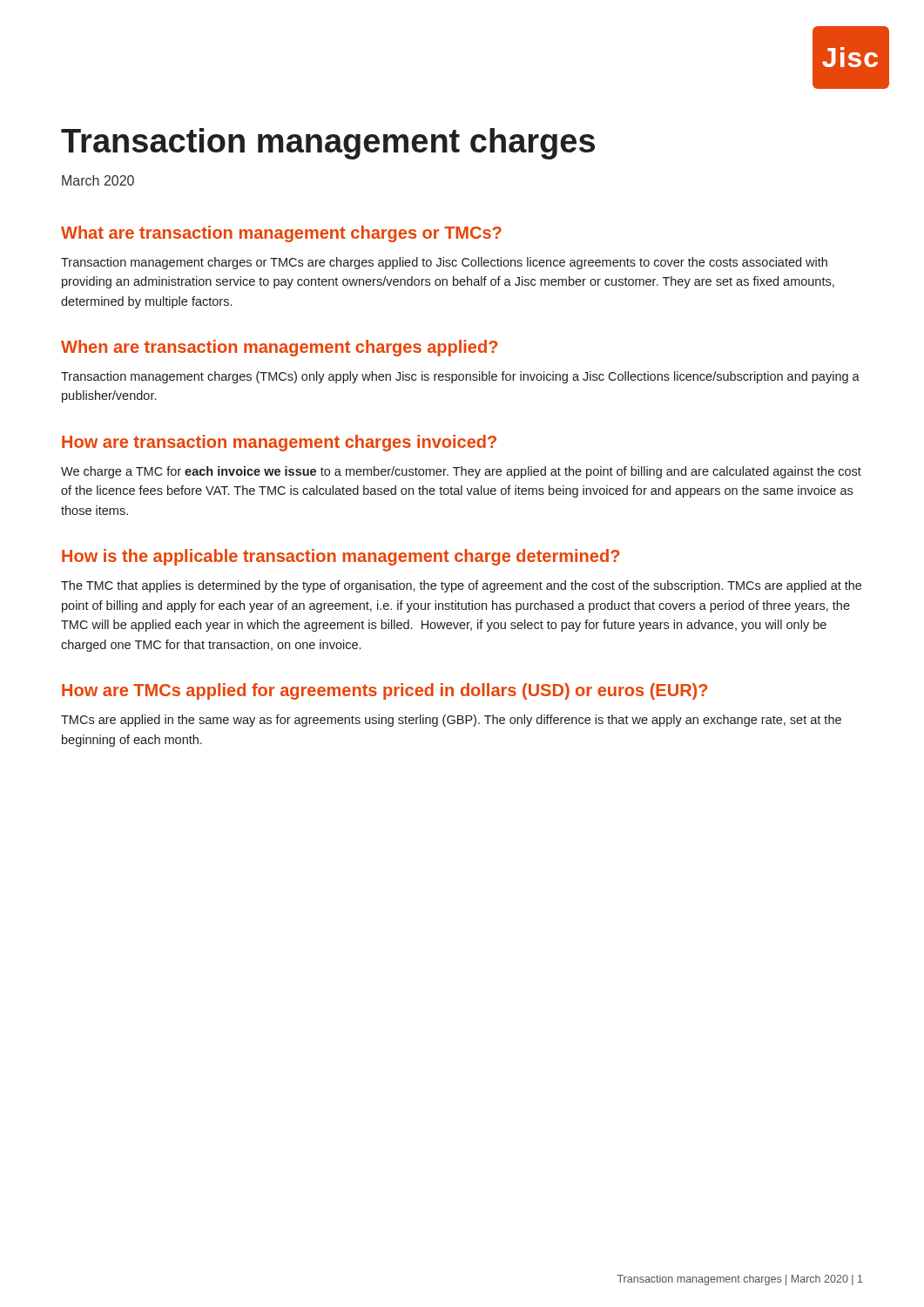Click on the logo
924x1307 pixels.
coord(851,58)
